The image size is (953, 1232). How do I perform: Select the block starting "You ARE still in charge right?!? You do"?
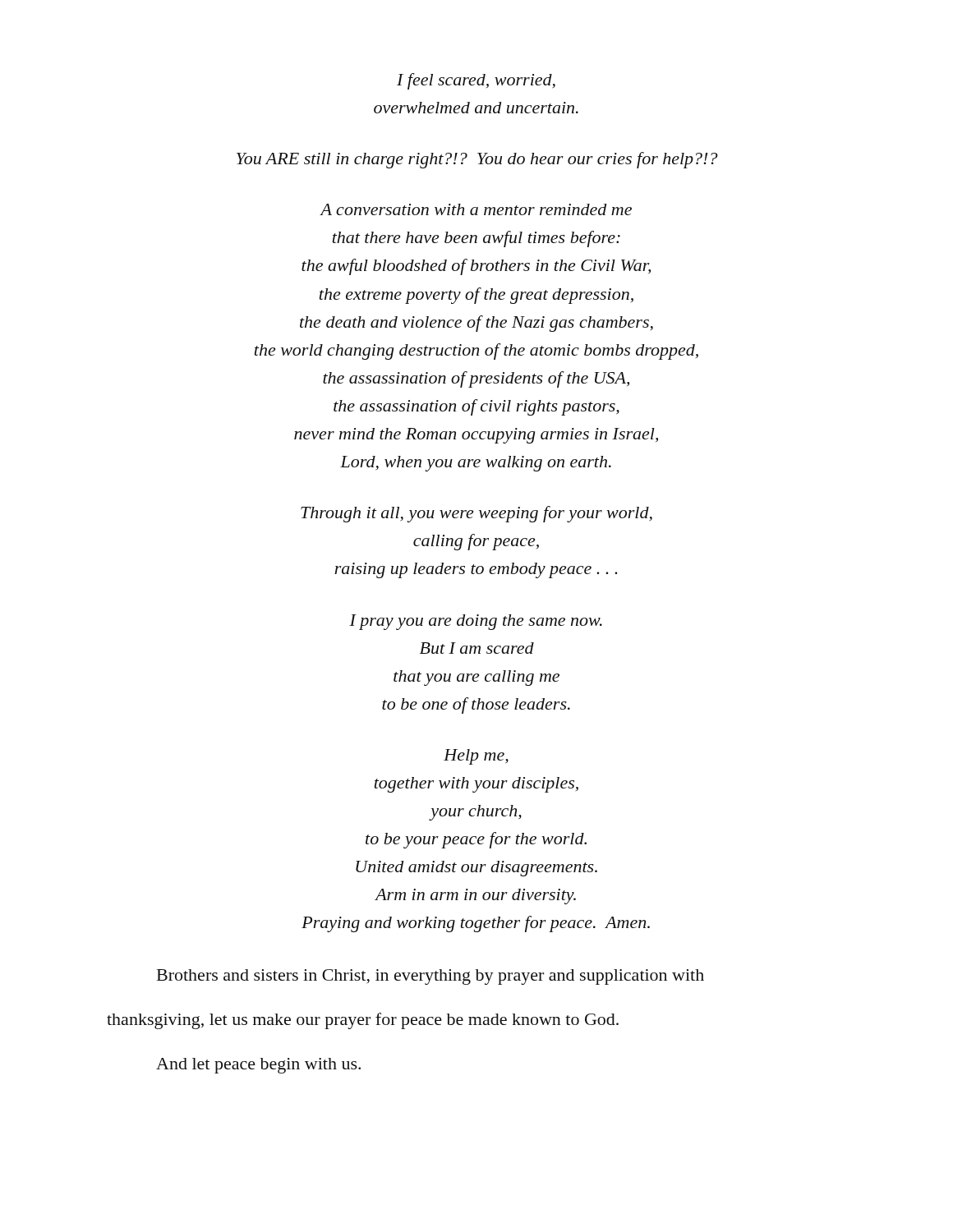pyautogui.click(x=476, y=158)
